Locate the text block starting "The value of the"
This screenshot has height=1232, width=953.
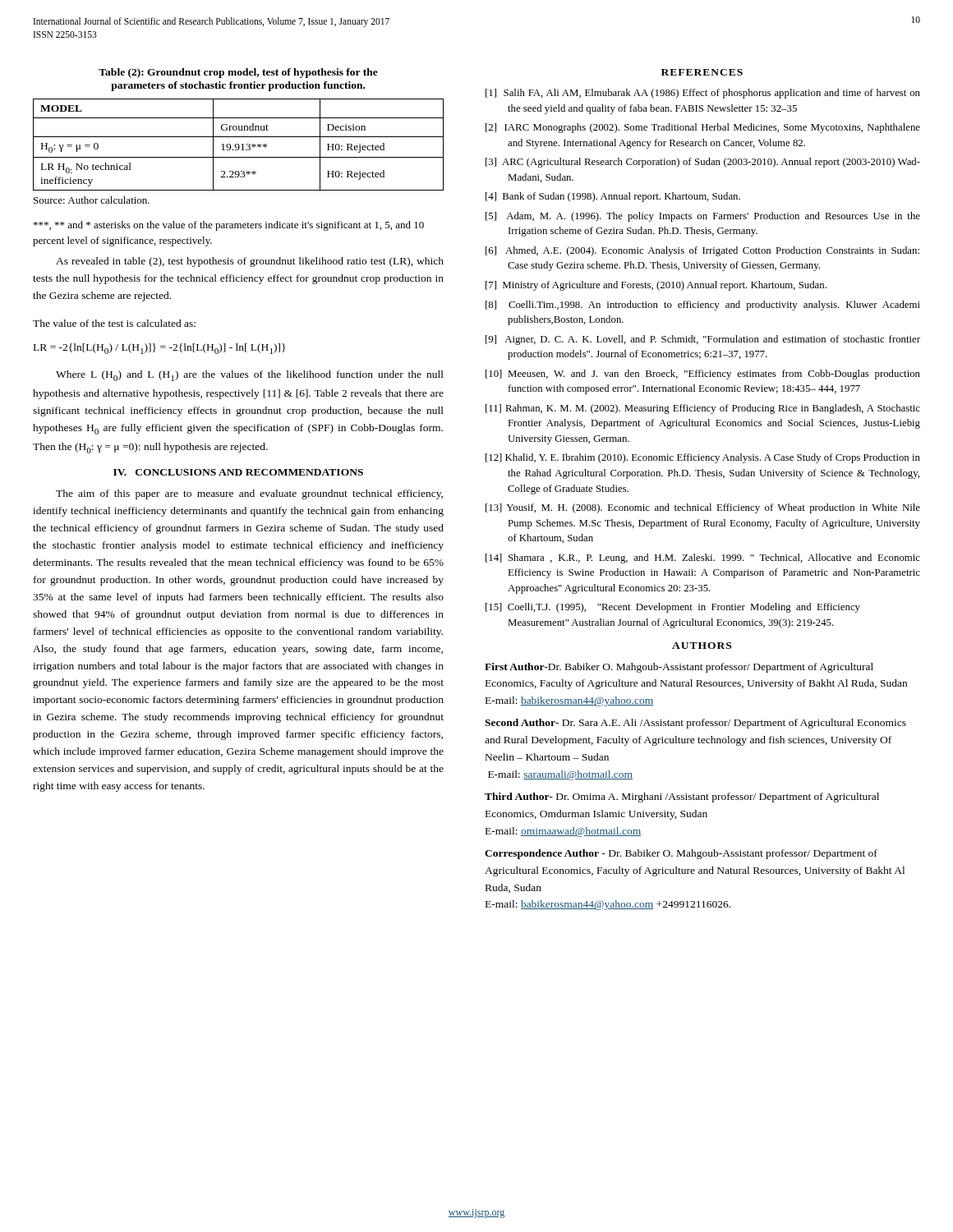(x=238, y=387)
